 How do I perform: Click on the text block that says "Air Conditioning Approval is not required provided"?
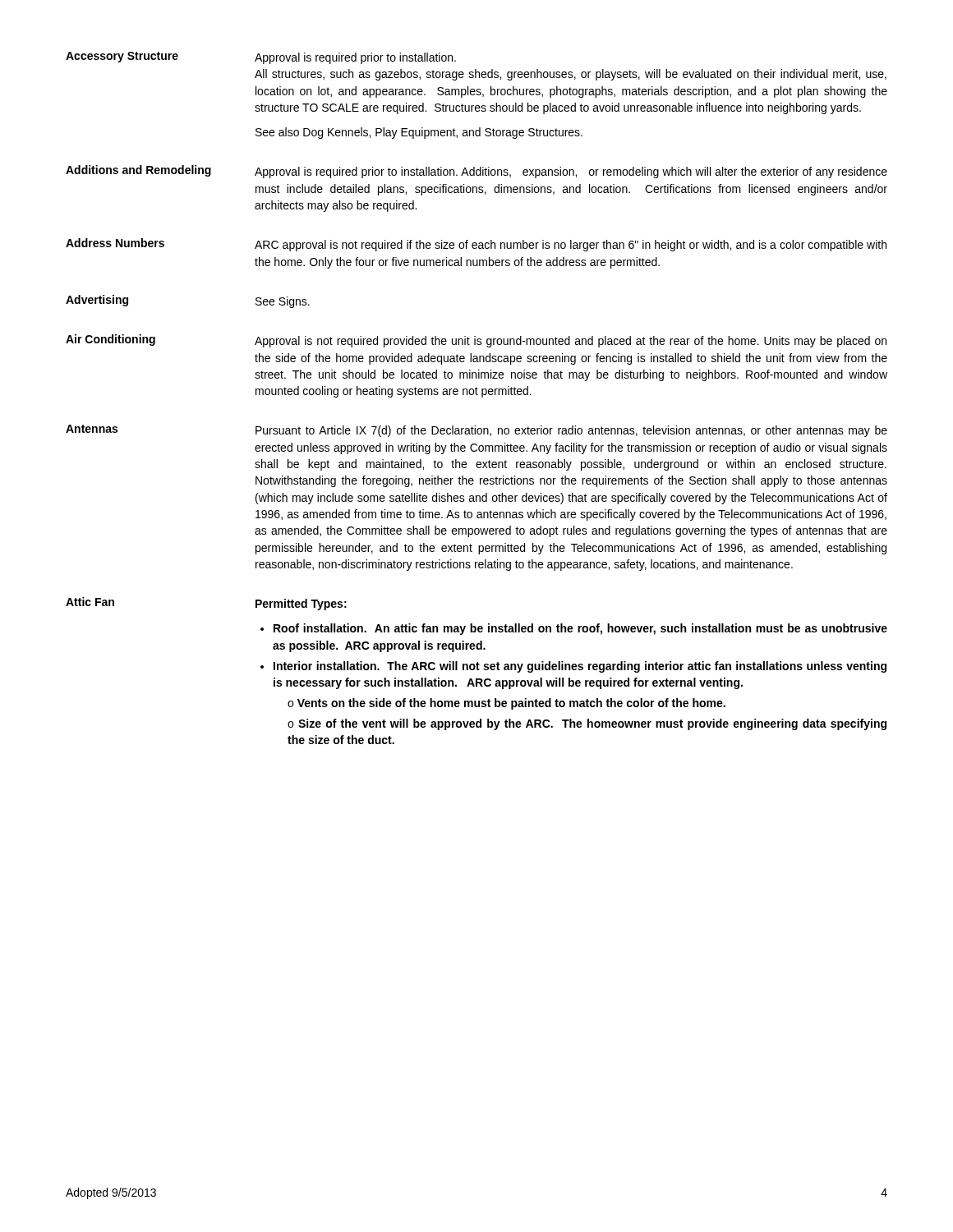pyautogui.click(x=476, y=370)
